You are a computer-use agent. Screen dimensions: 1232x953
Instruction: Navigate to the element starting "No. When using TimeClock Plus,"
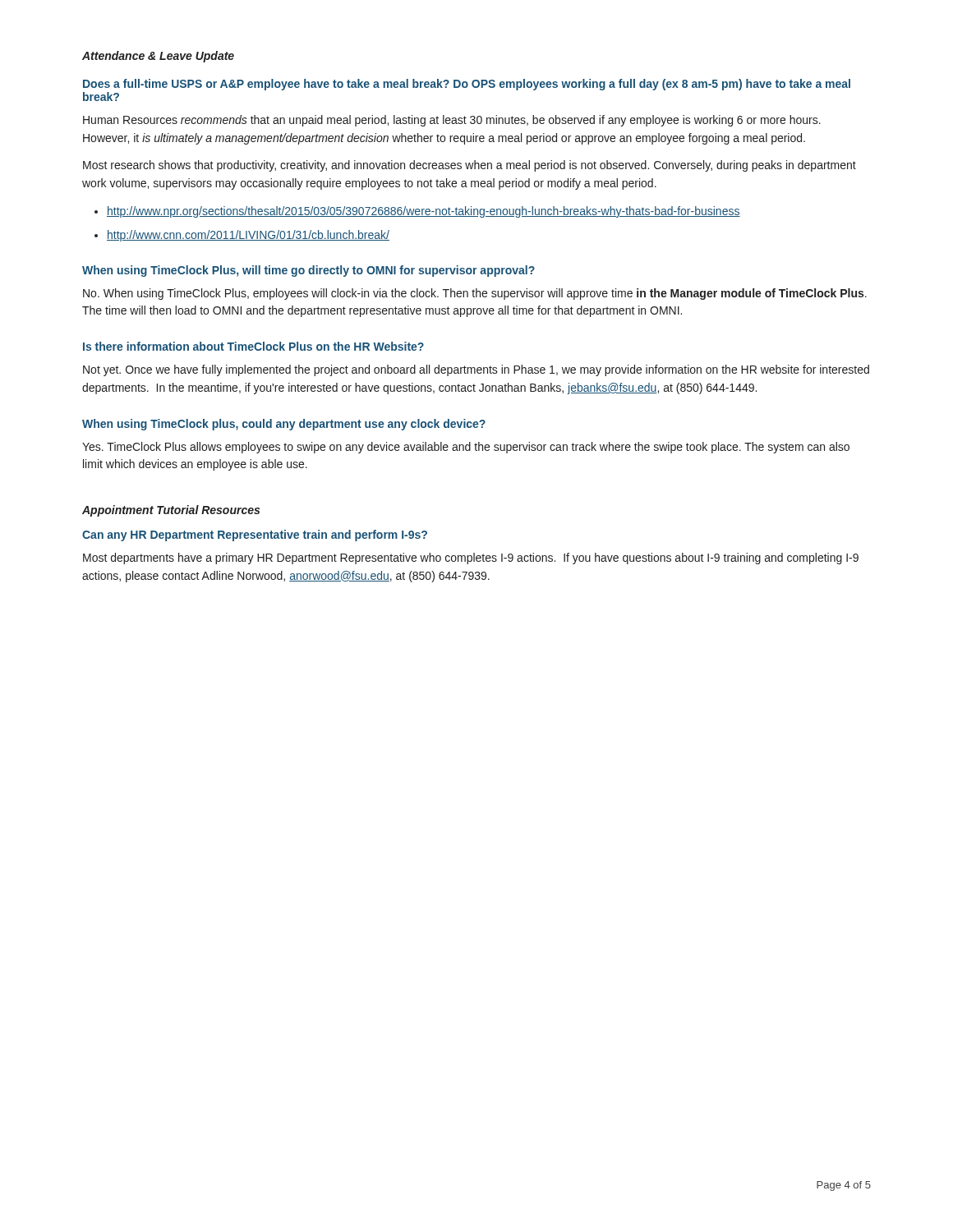tap(475, 302)
